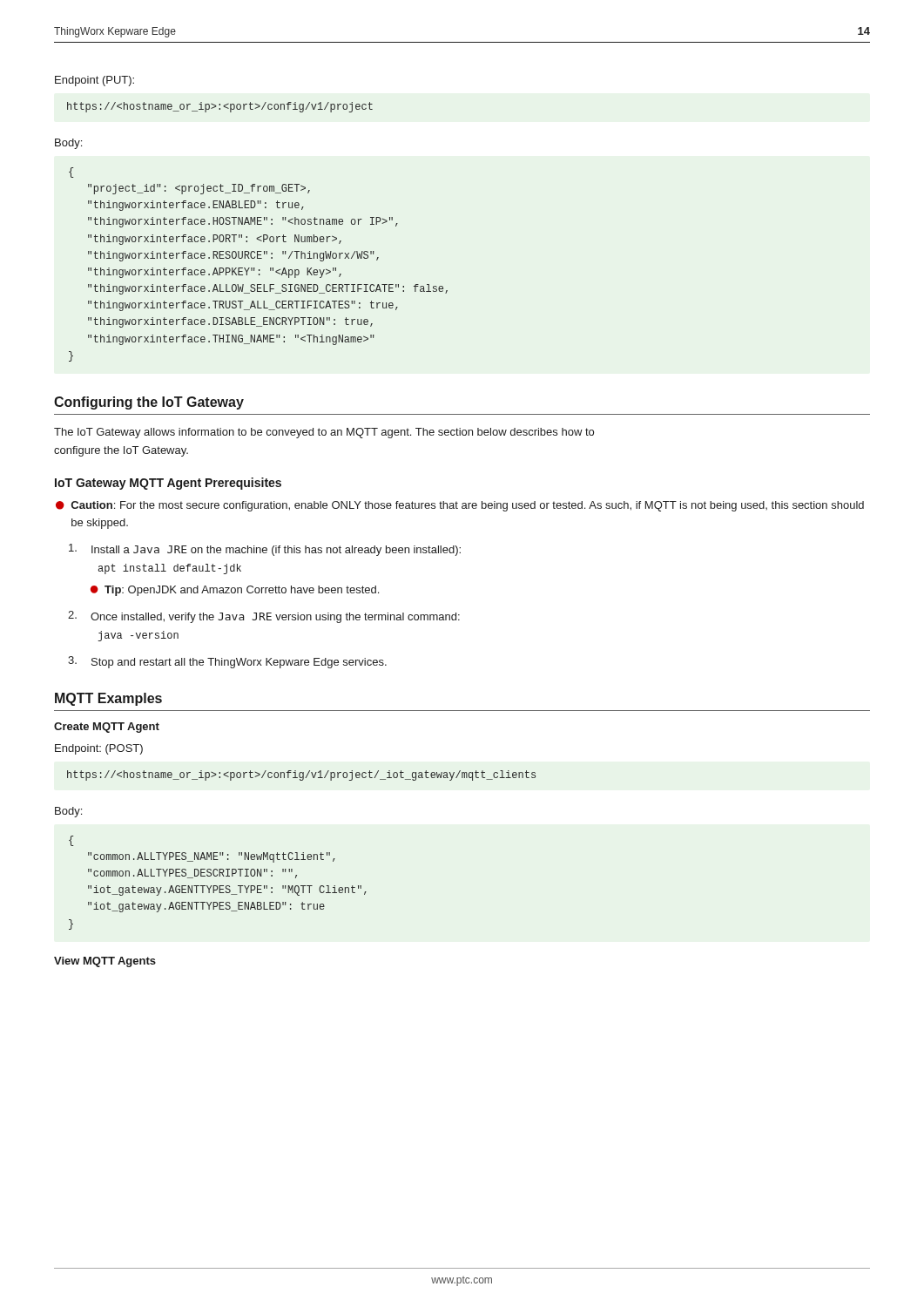The height and width of the screenshot is (1307, 924).
Task: Click the passage that begins "2. Once installed, verify the Java JRE version"
Action: pyautogui.click(x=469, y=626)
